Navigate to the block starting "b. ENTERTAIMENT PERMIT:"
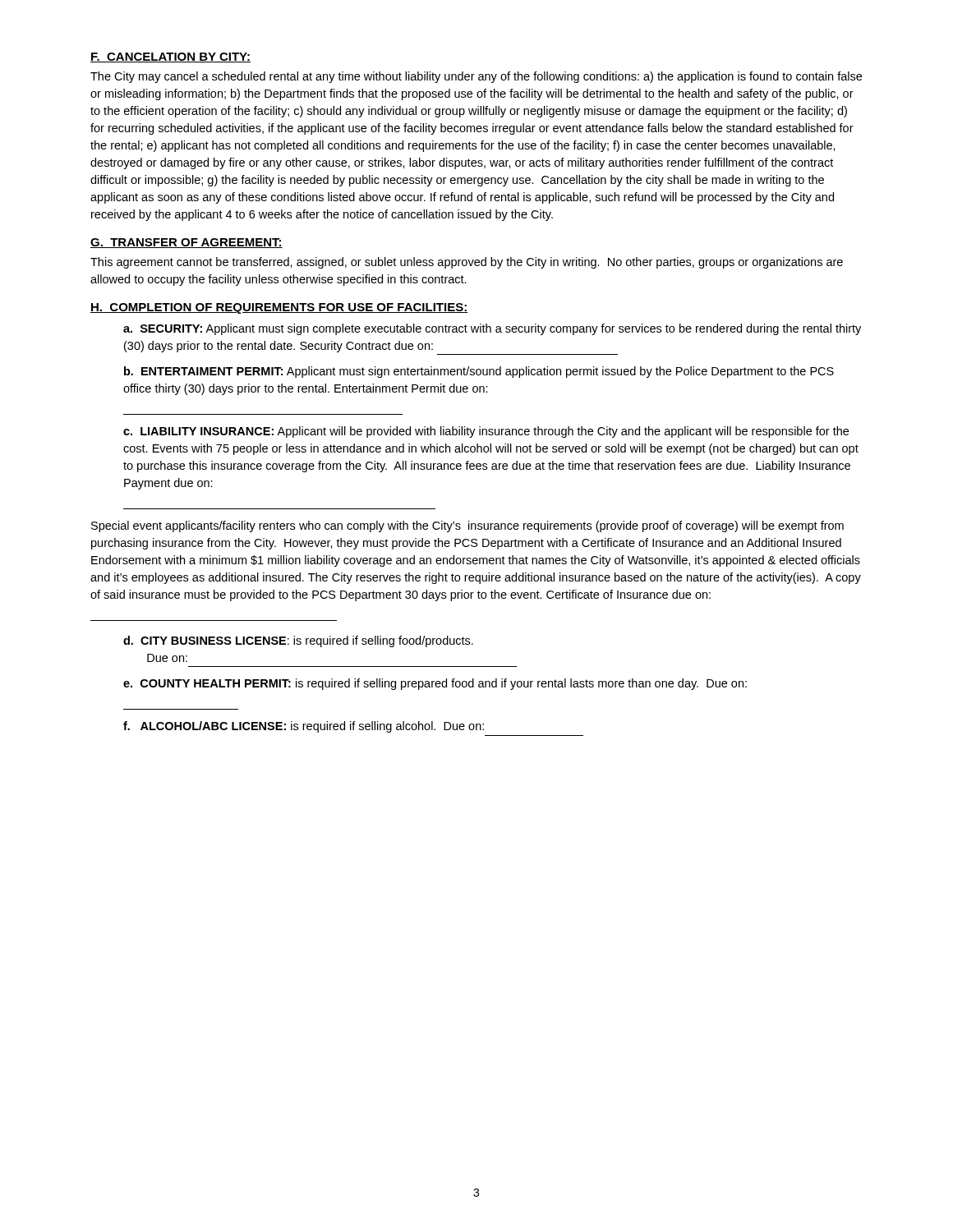The width and height of the screenshot is (953, 1232). tap(479, 390)
